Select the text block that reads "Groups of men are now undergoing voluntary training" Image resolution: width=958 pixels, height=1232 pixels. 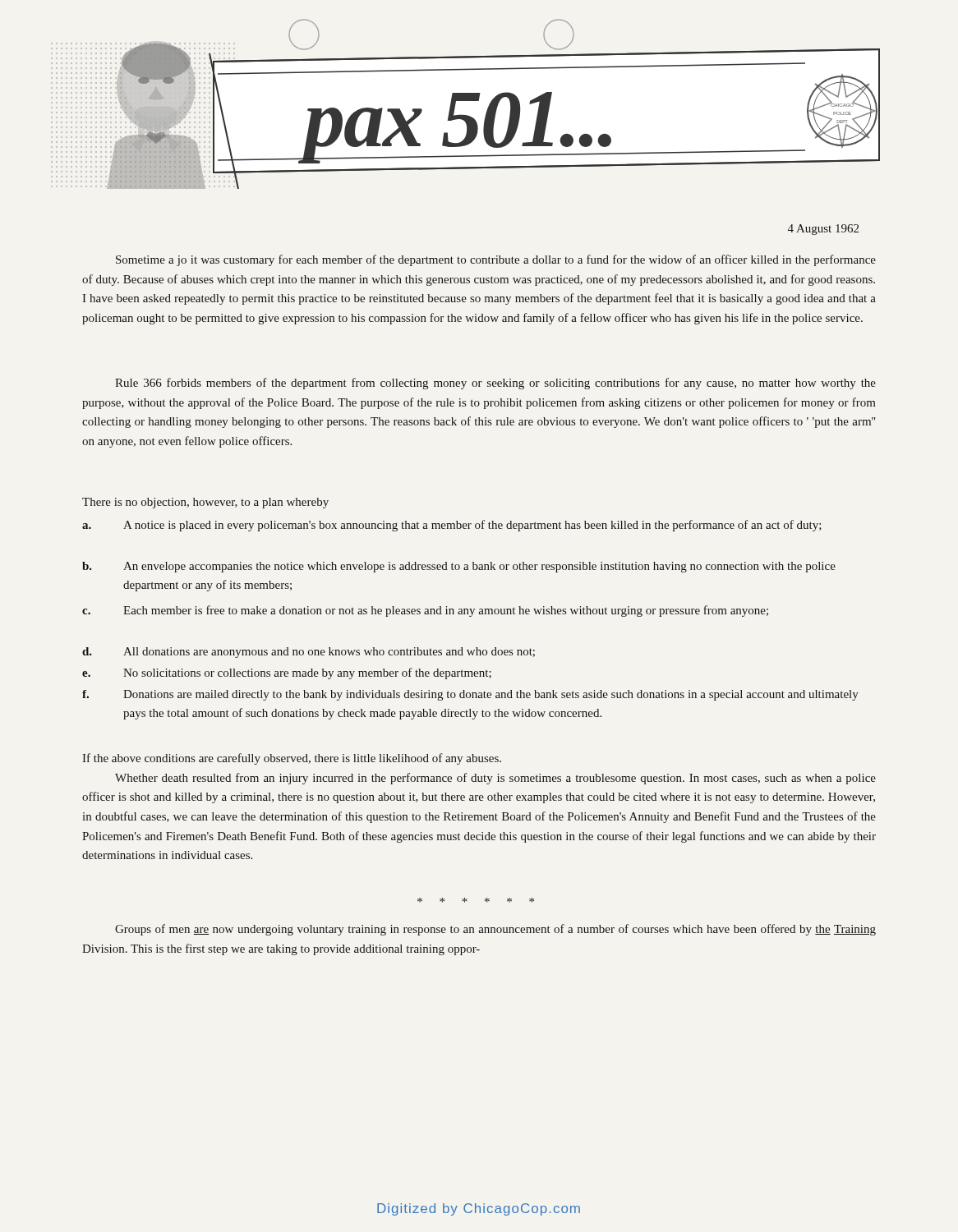pos(479,939)
